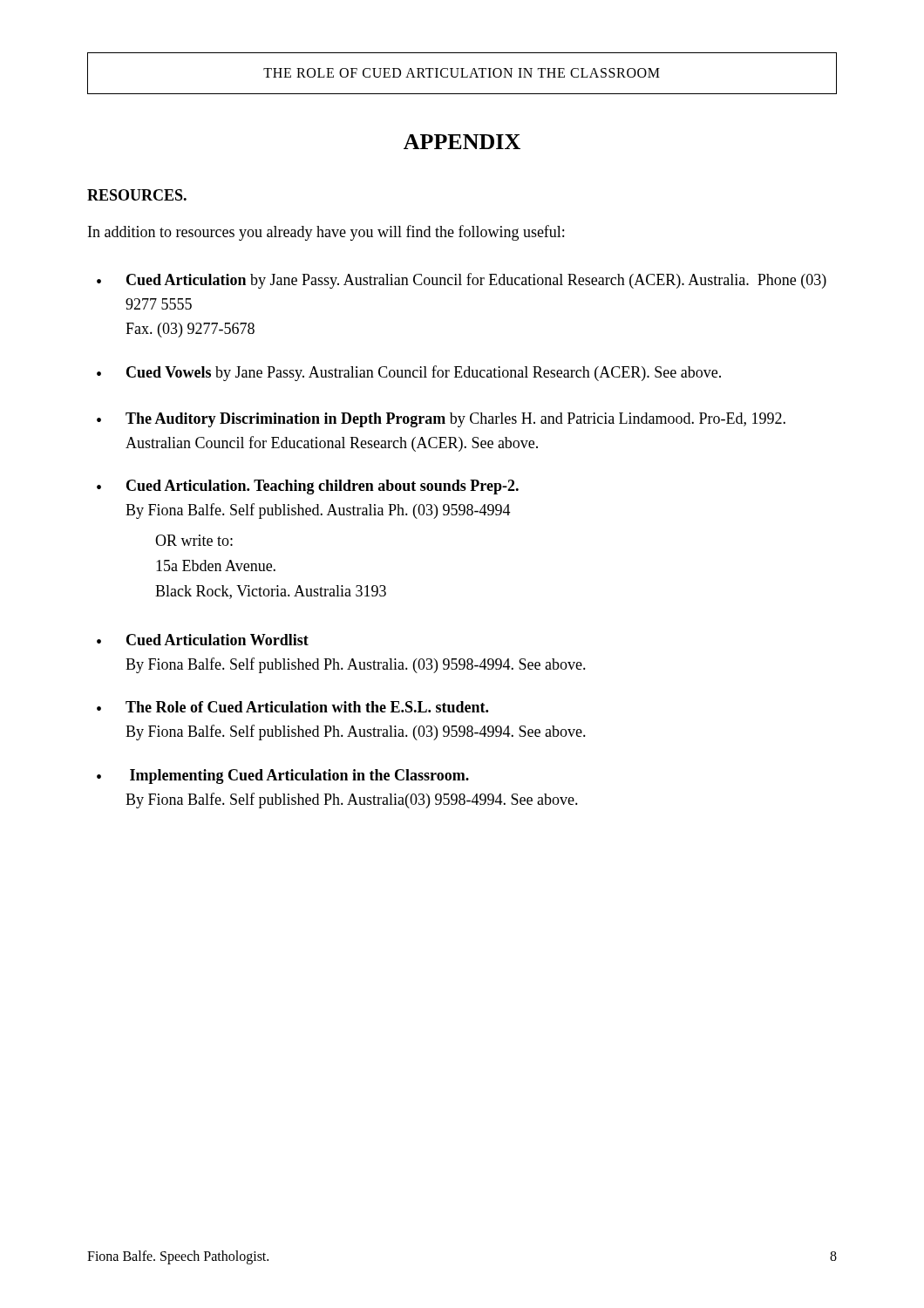This screenshot has width=924, height=1308.
Task: Click the passage that begins "• Cued Articulation by Jane Passy. Australian"
Action: 462,281
